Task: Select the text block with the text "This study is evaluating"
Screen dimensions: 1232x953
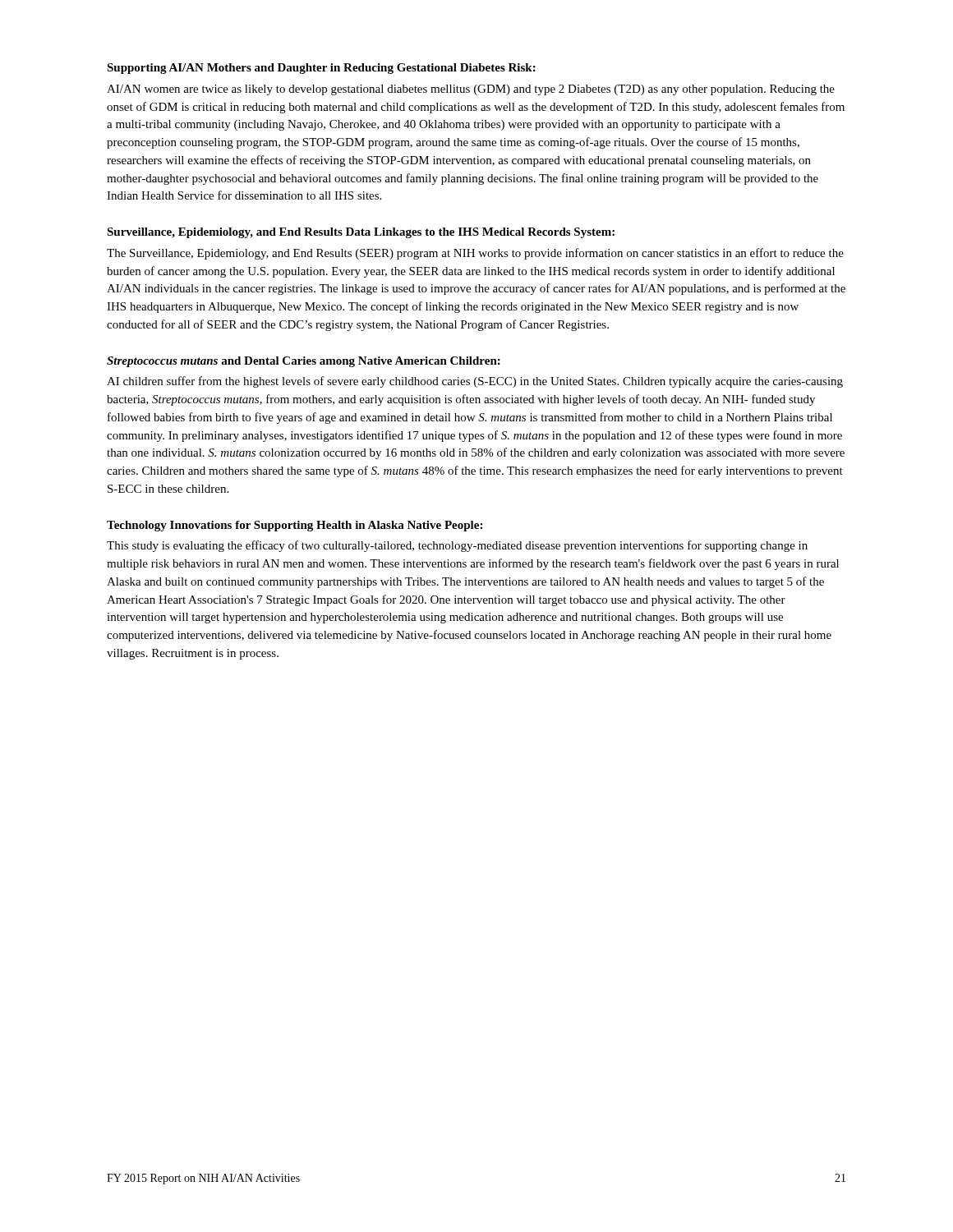Action: pos(476,600)
